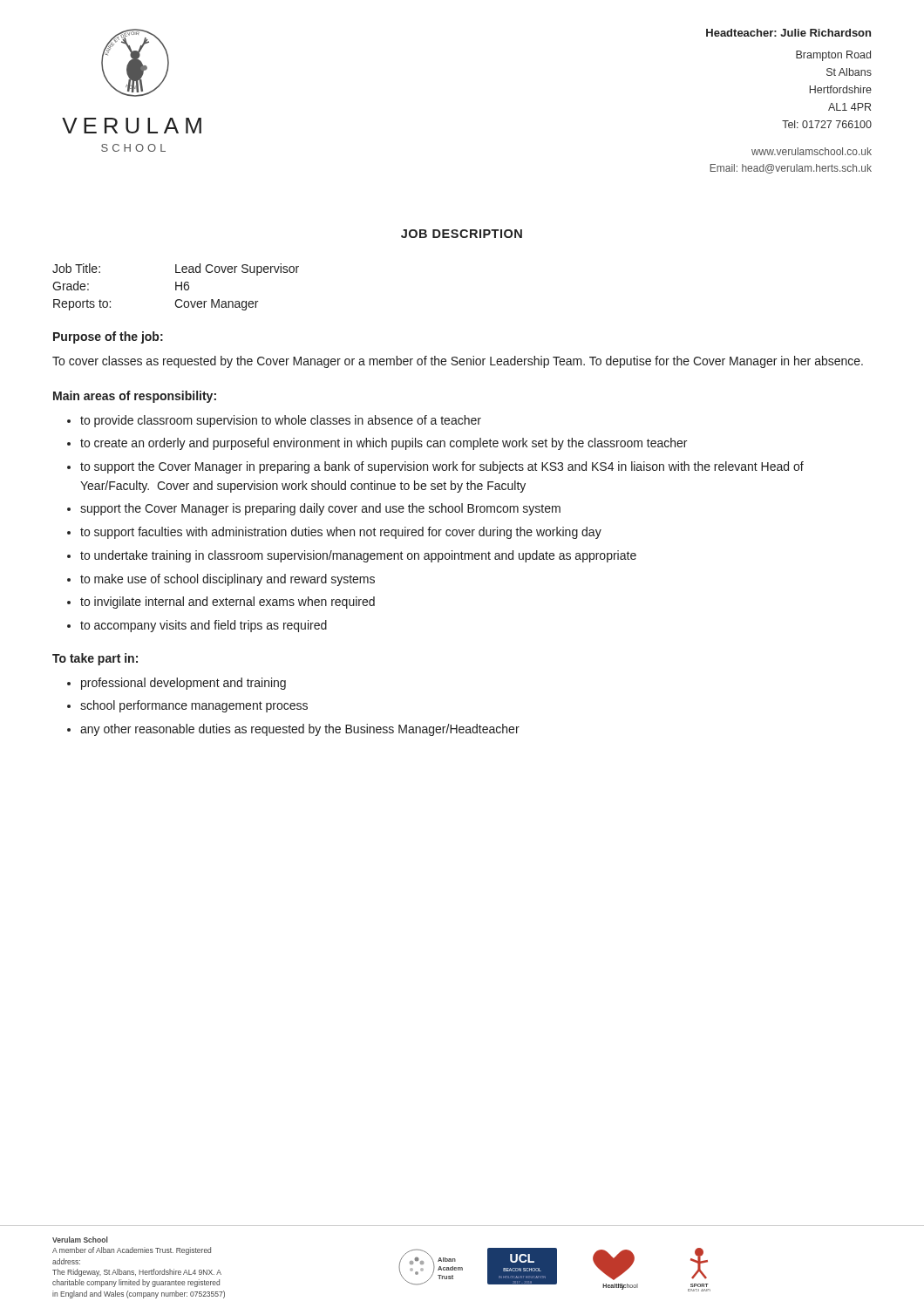
Task: Point to the passage starting "To take part in:"
Action: coord(96,658)
